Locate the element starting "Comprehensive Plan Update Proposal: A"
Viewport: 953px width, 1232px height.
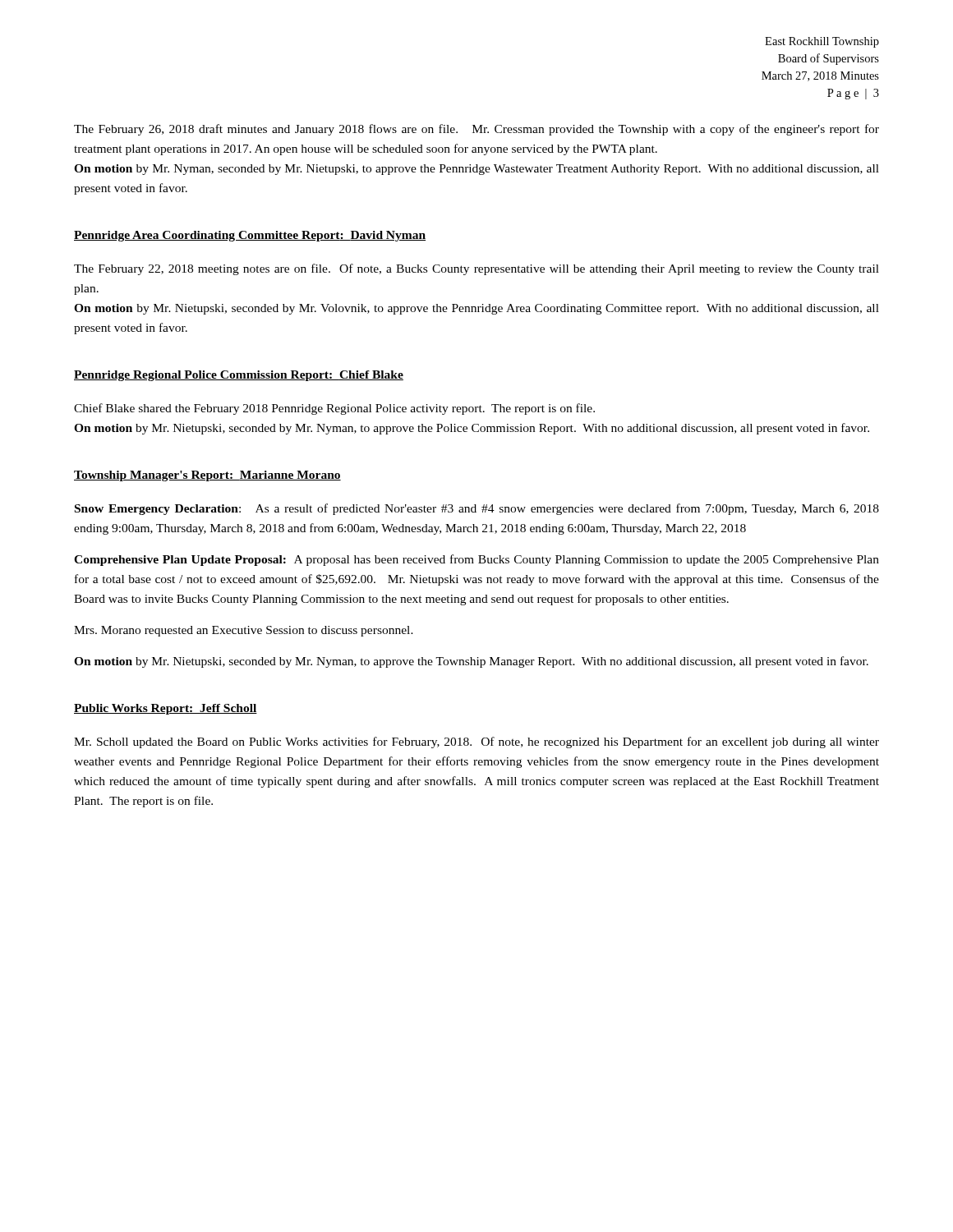point(476,579)
